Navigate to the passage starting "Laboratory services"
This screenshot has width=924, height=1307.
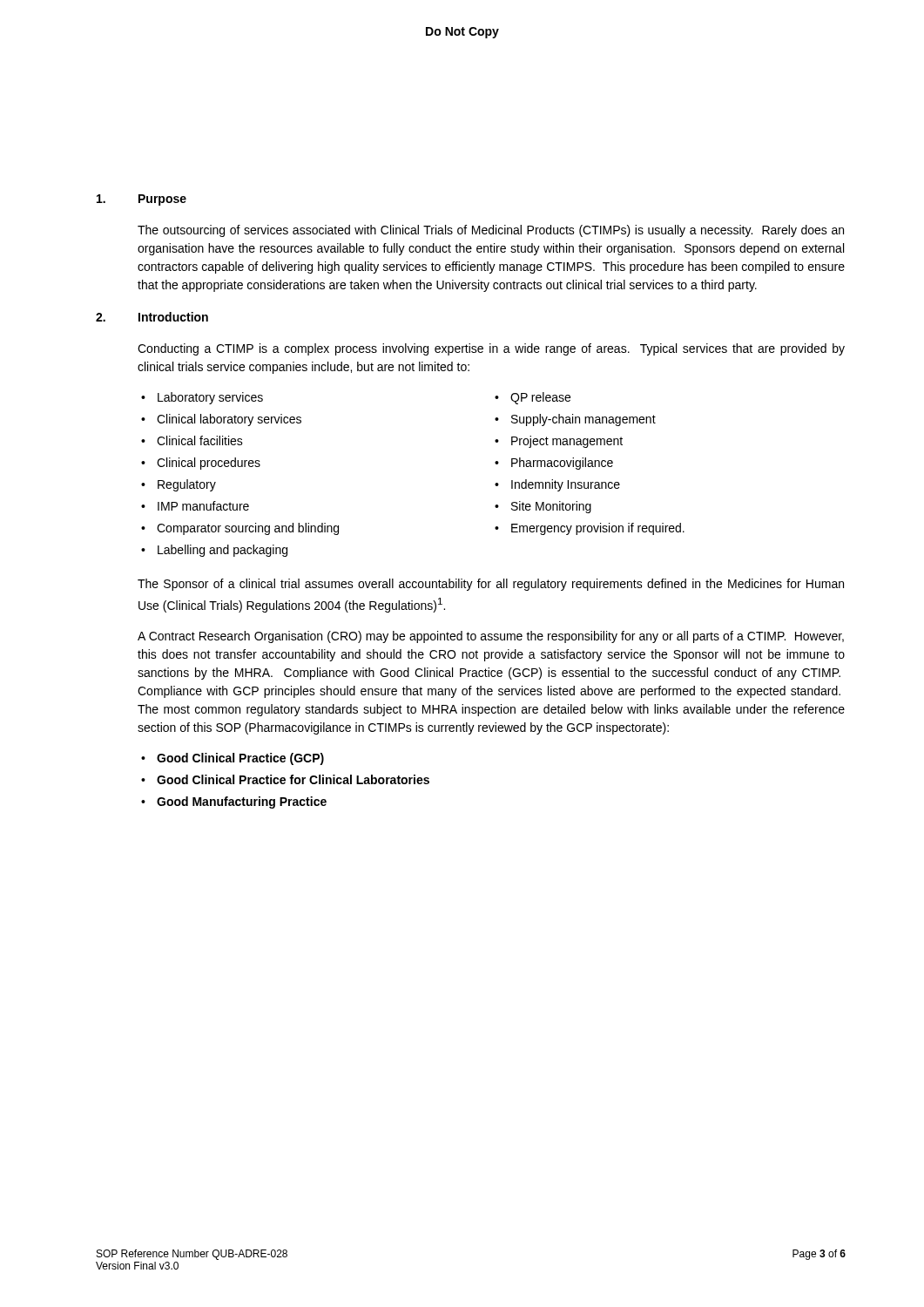click(x=210, y=397)
